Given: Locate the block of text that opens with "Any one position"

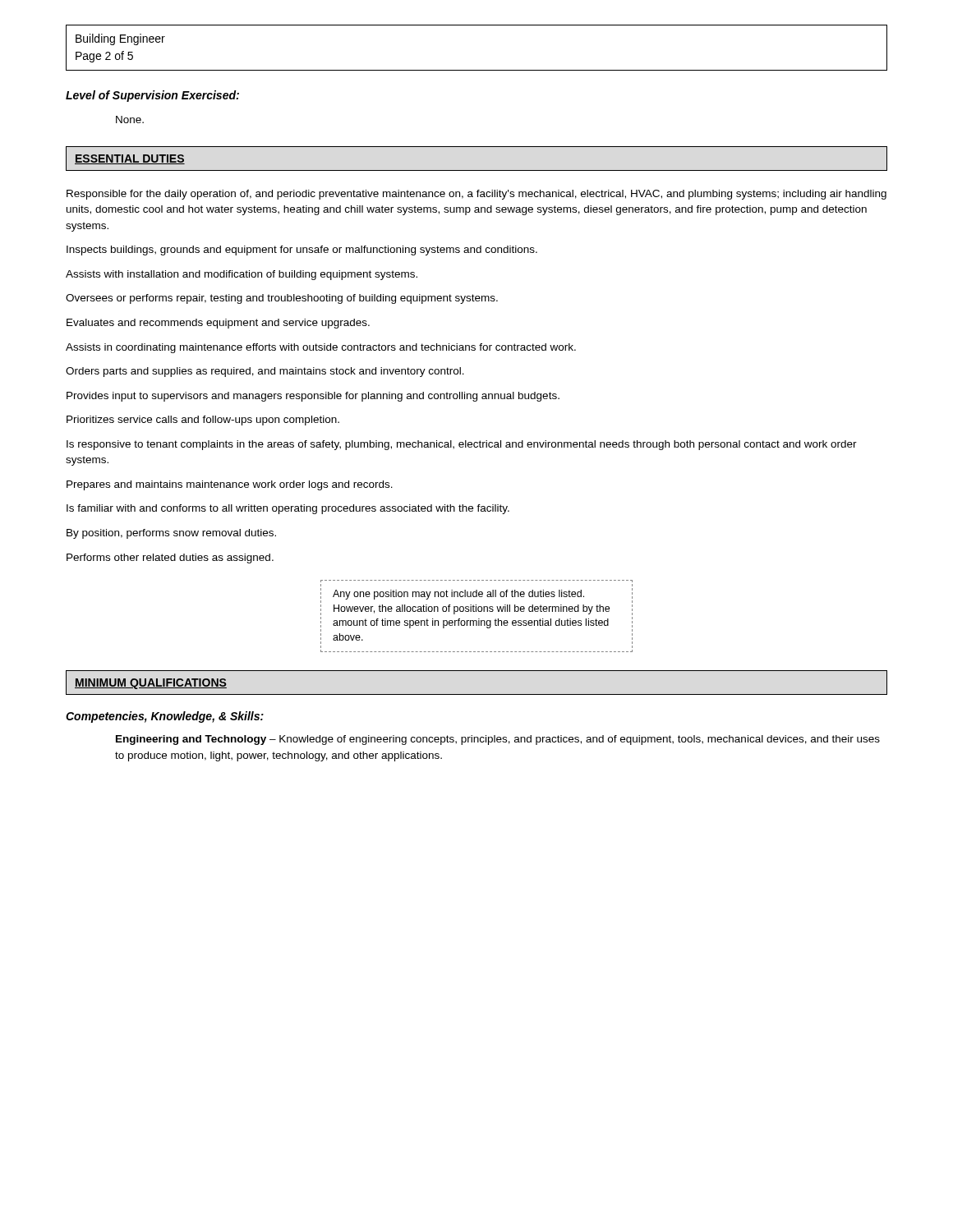Looking at the screenshot, I should (x=471, y=616).
